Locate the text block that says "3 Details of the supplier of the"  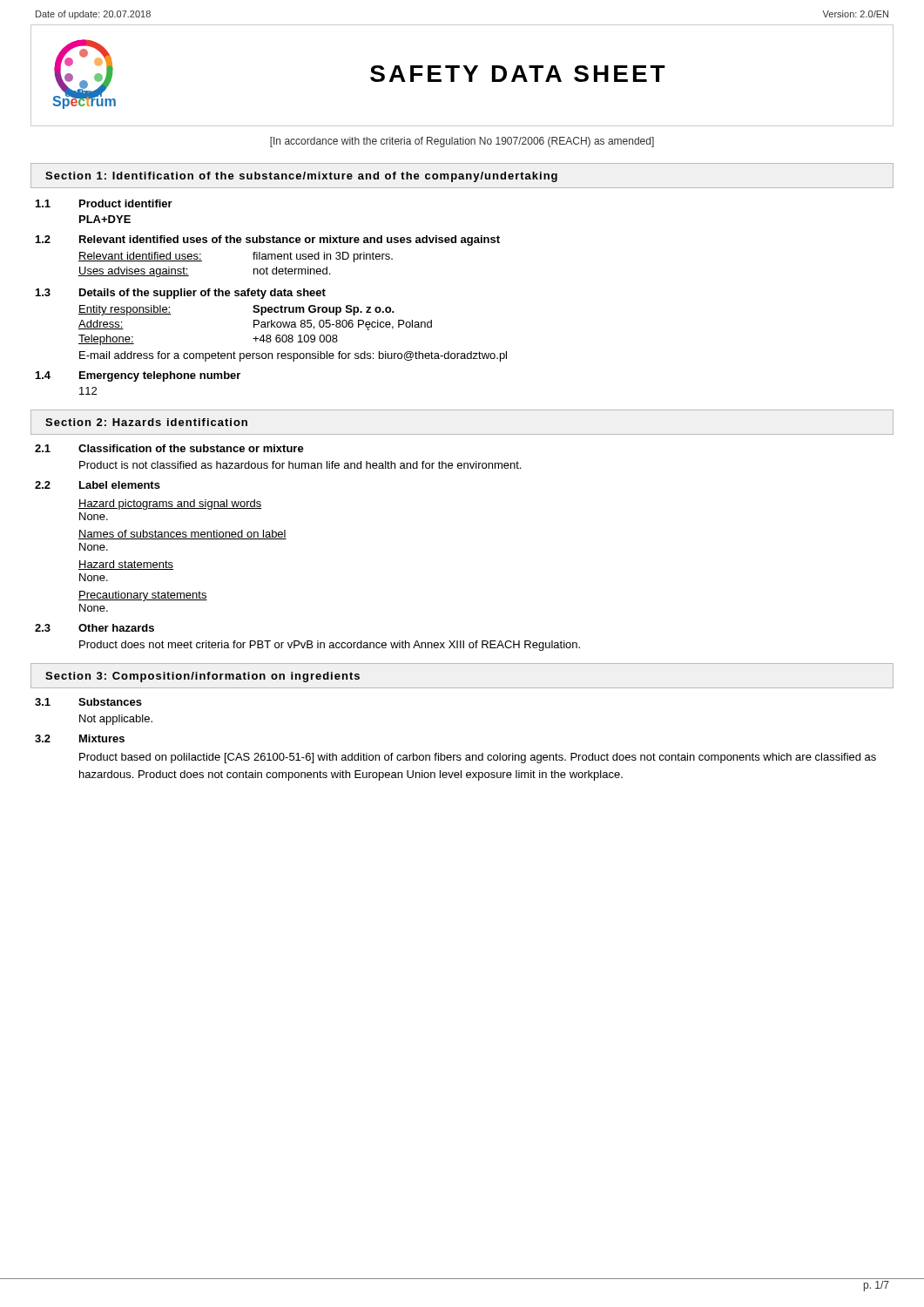click(x=181, y=294)
